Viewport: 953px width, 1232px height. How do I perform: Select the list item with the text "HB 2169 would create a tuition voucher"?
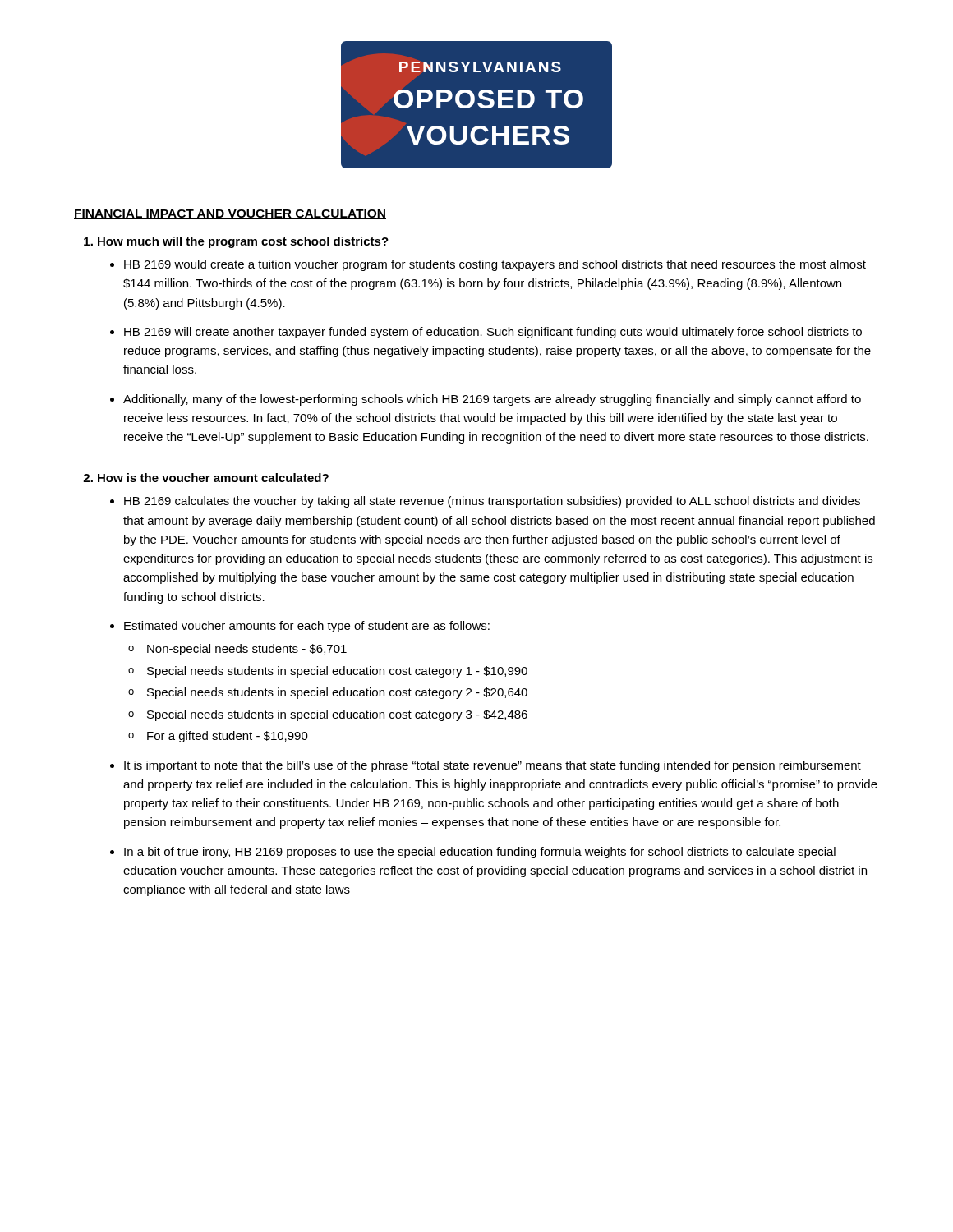(x=495, y=283)
